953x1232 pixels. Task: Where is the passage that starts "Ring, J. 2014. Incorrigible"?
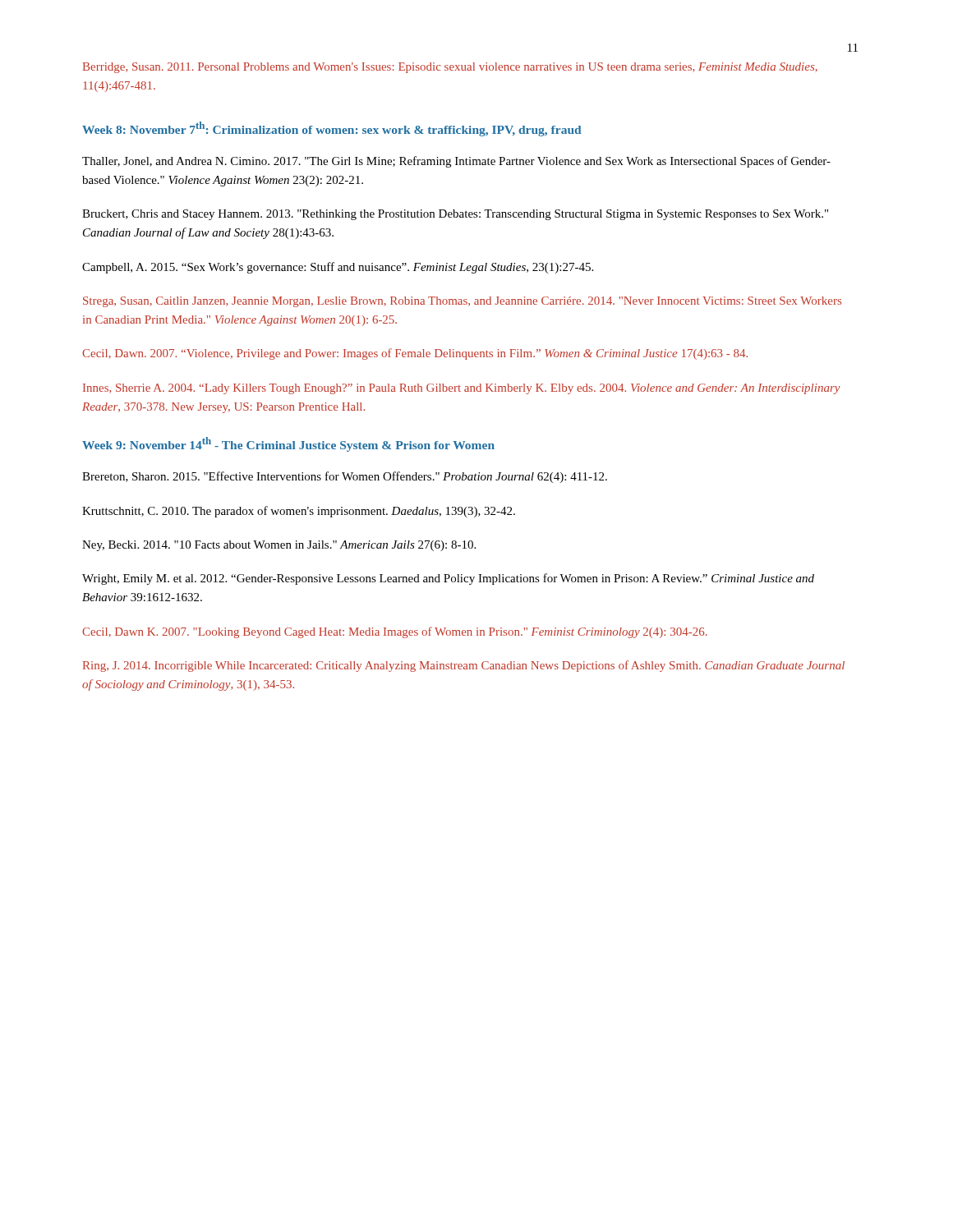point(463,675)
